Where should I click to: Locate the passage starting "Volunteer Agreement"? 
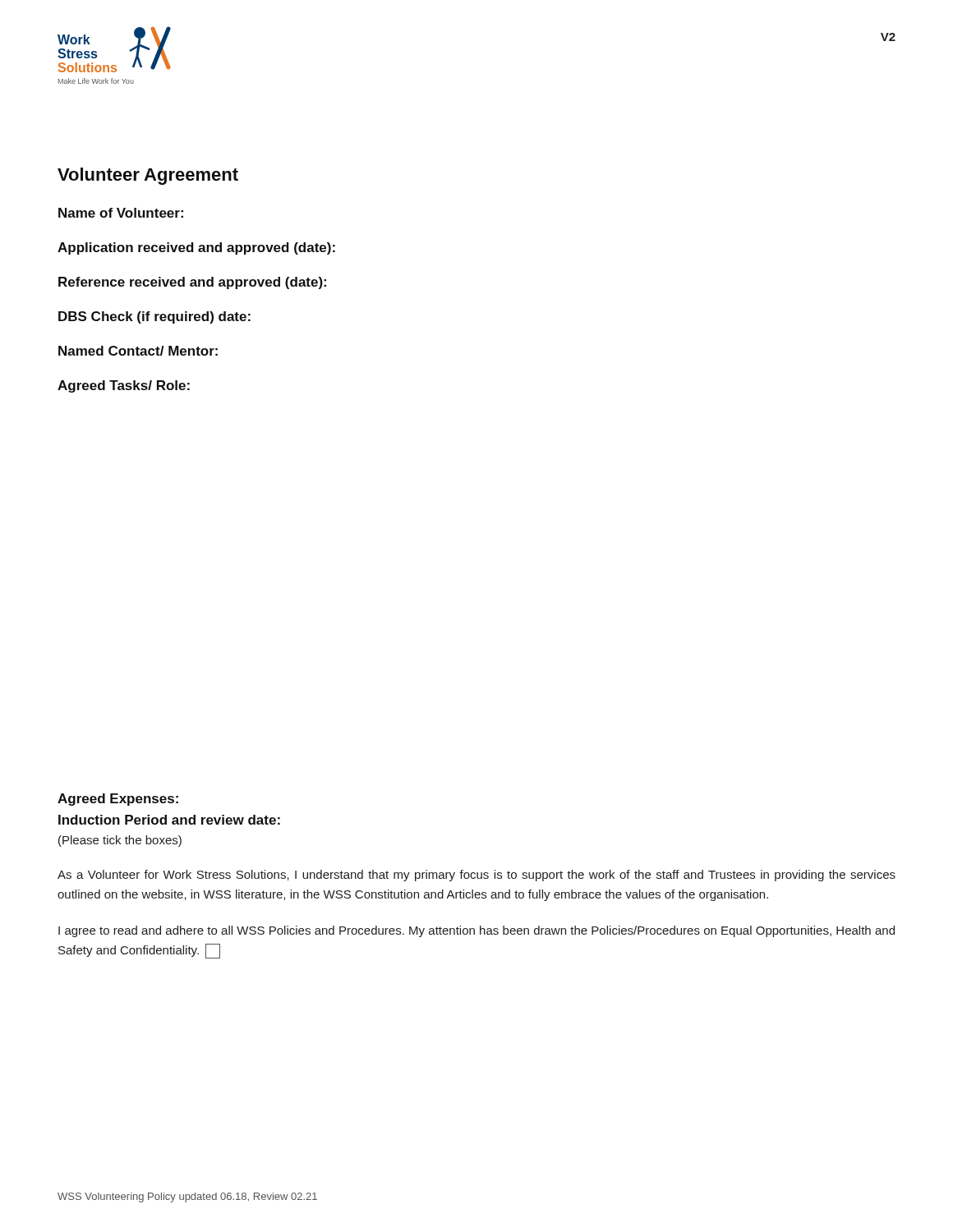(x=197, y=175)
